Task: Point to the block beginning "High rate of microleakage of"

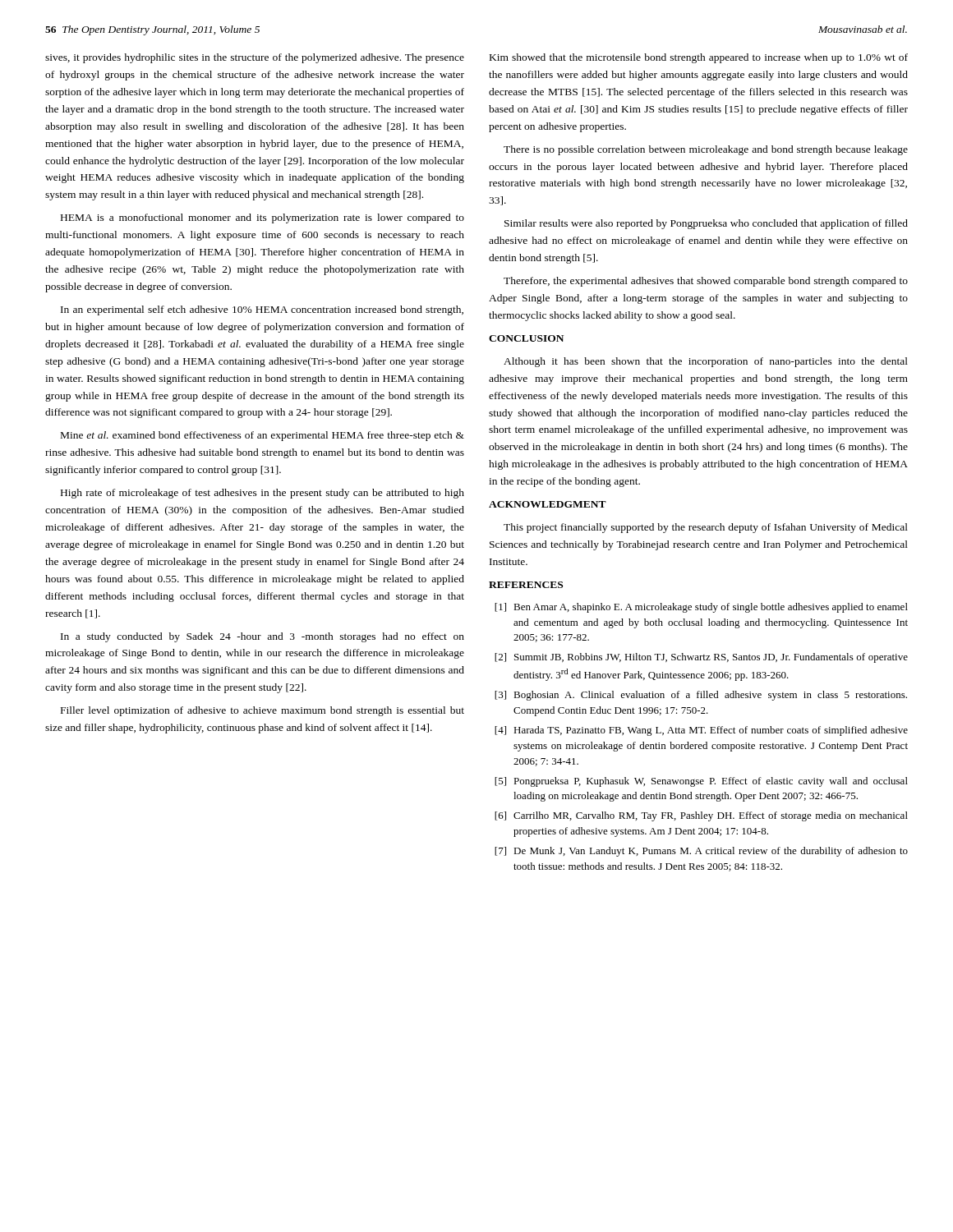Action: 255,553
